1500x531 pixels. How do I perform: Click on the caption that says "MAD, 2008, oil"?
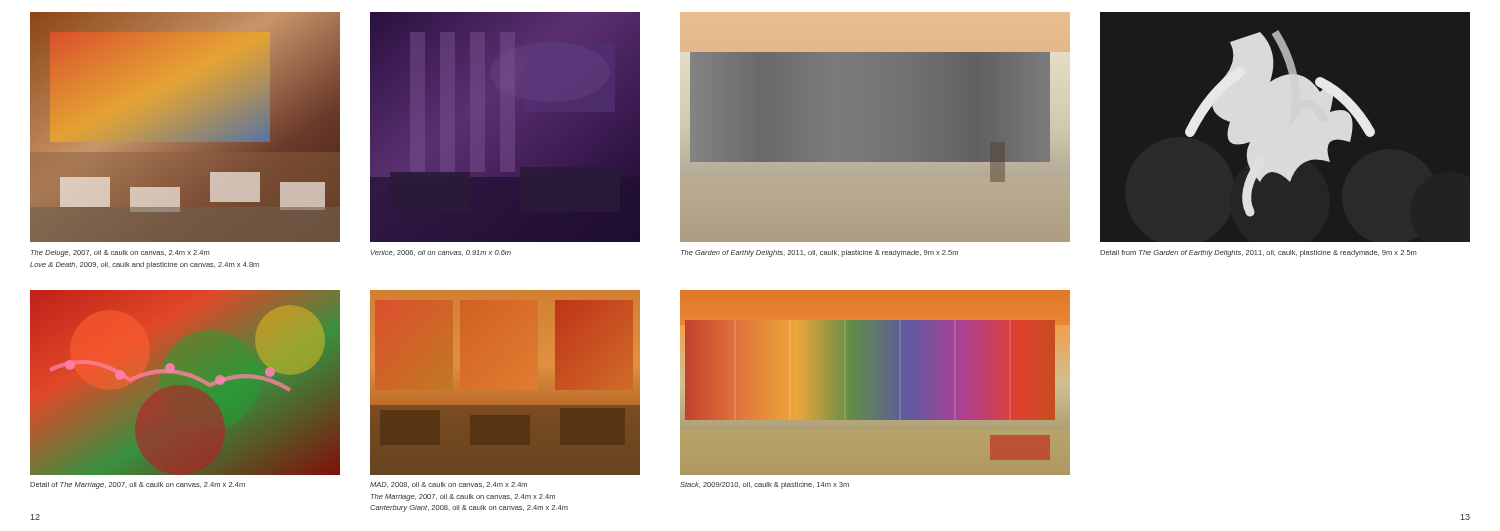(x=469, y=496)
